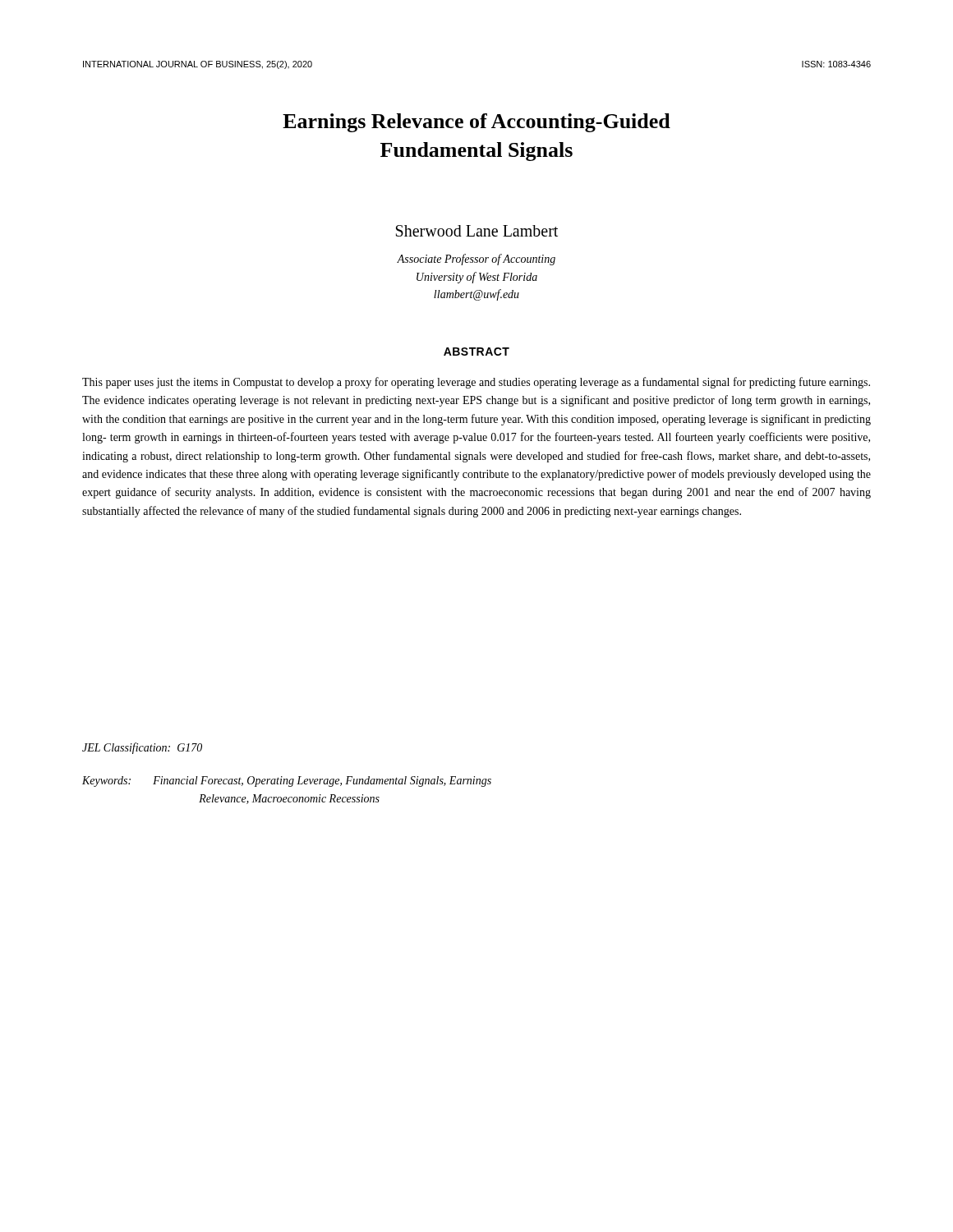Where is the passage that starts "This paper uses just"?
Viewport: 953px width, 1232px height.
pyautogui.click(x=476, y=447)
